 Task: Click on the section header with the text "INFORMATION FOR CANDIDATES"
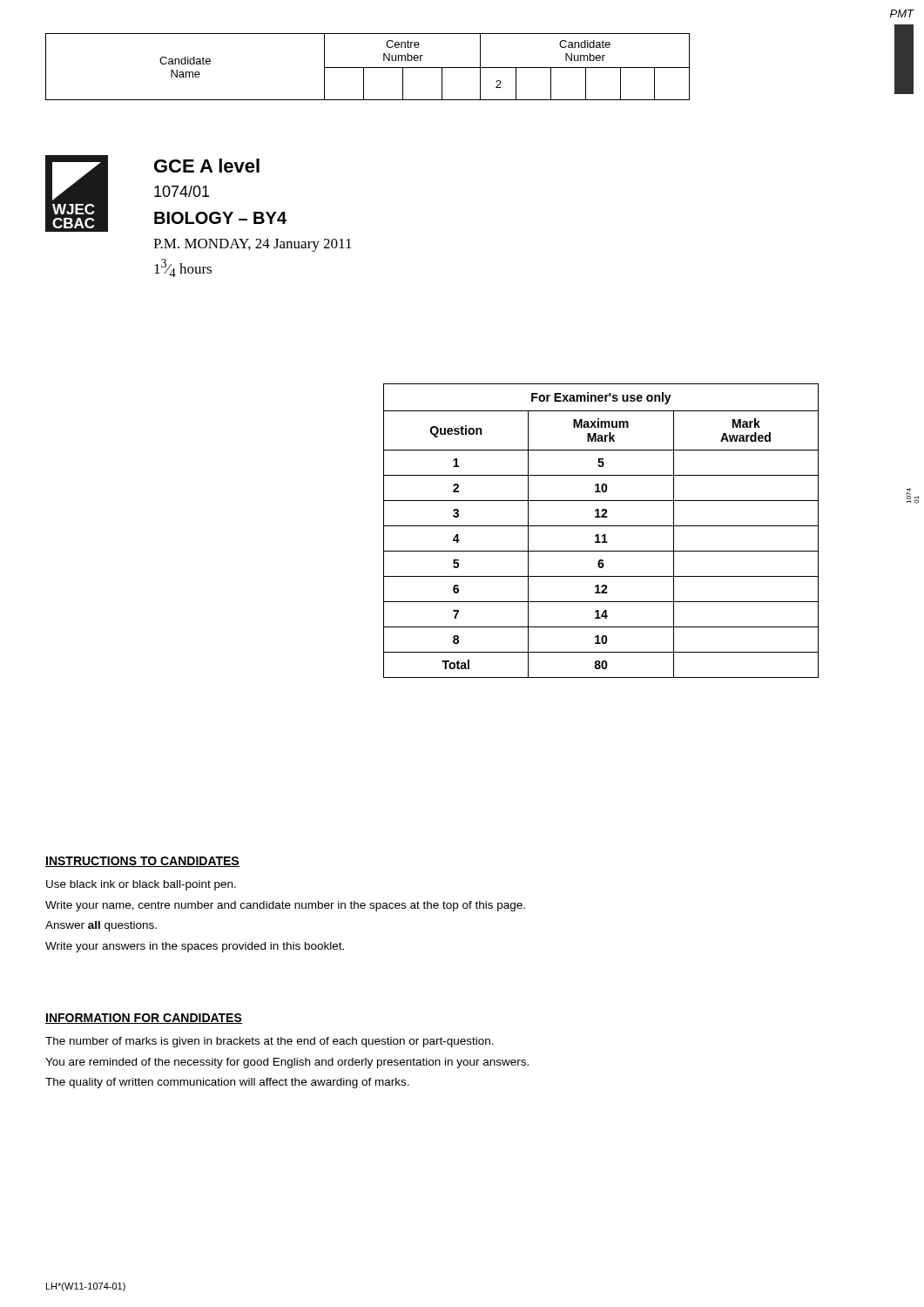pyautogui.click(x=144, y=1018)
